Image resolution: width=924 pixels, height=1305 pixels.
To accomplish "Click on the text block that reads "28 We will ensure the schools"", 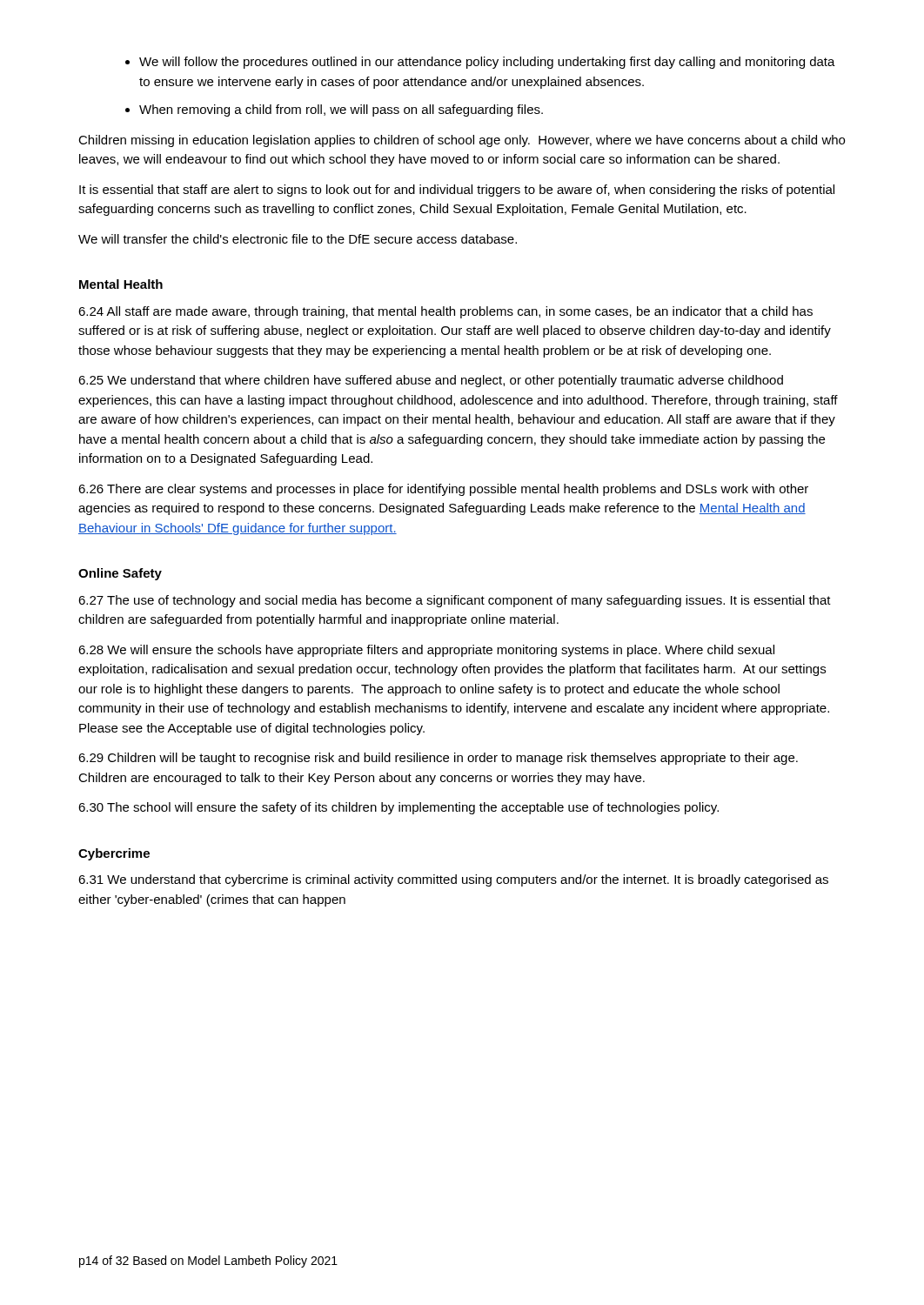I will coord(462,689).
